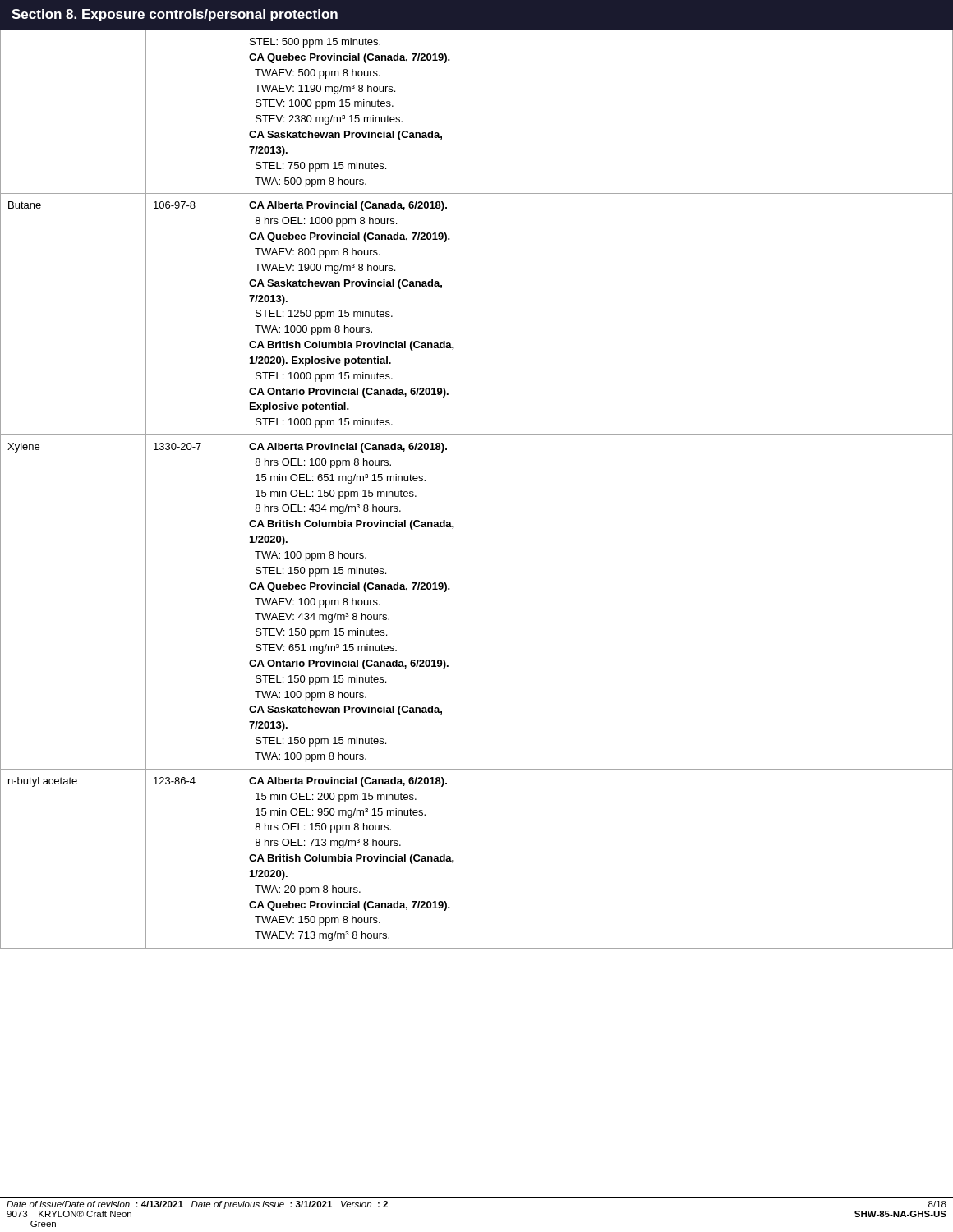Locate the table with the text "CA Alberta Provincial (Canada,"
Viewport: 953px width, 1232px height.
pyautogui.click(x=476, y=489)
